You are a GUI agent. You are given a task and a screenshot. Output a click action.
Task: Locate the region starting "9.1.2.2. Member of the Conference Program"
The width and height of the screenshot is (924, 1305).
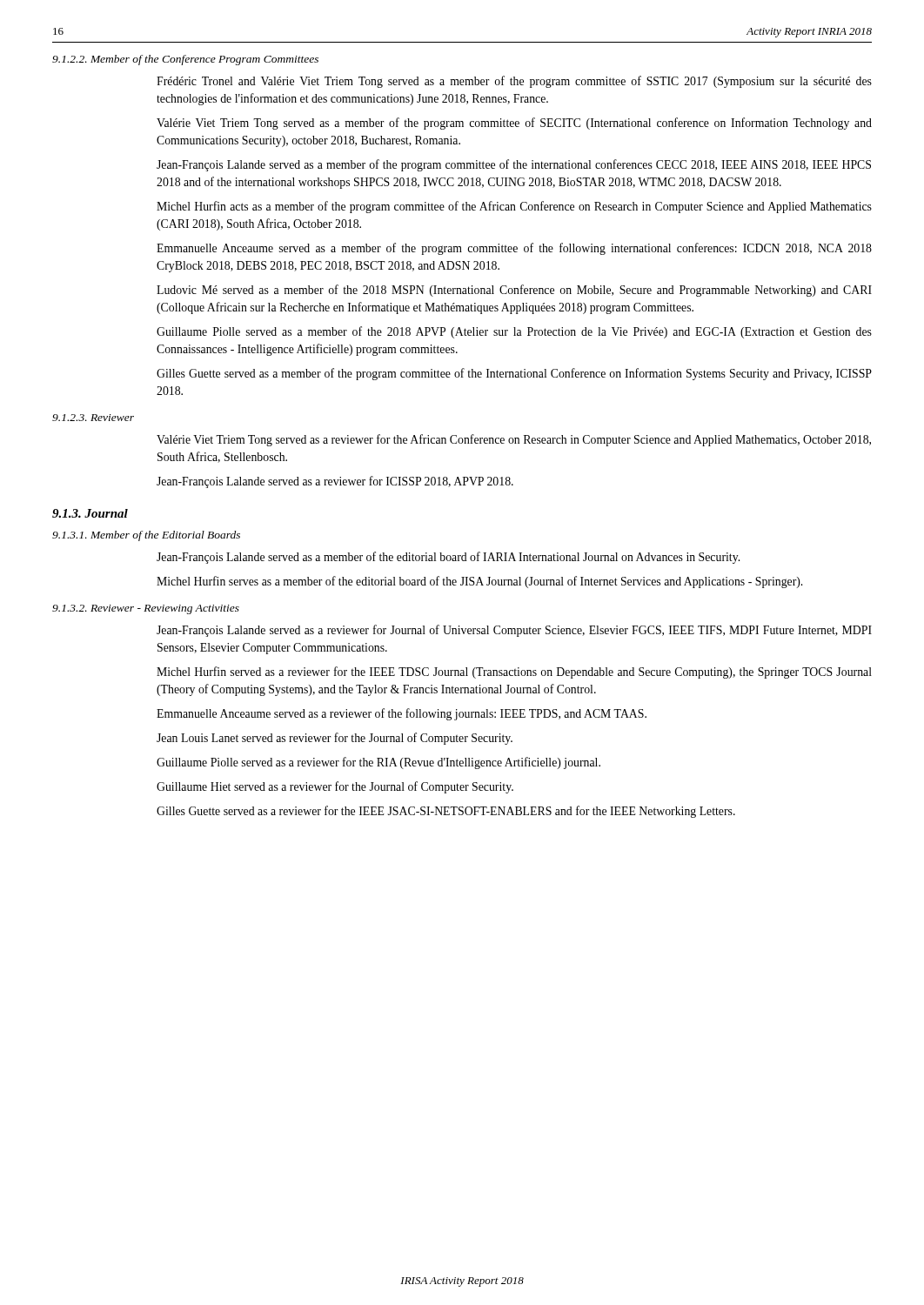pos(186,59)
